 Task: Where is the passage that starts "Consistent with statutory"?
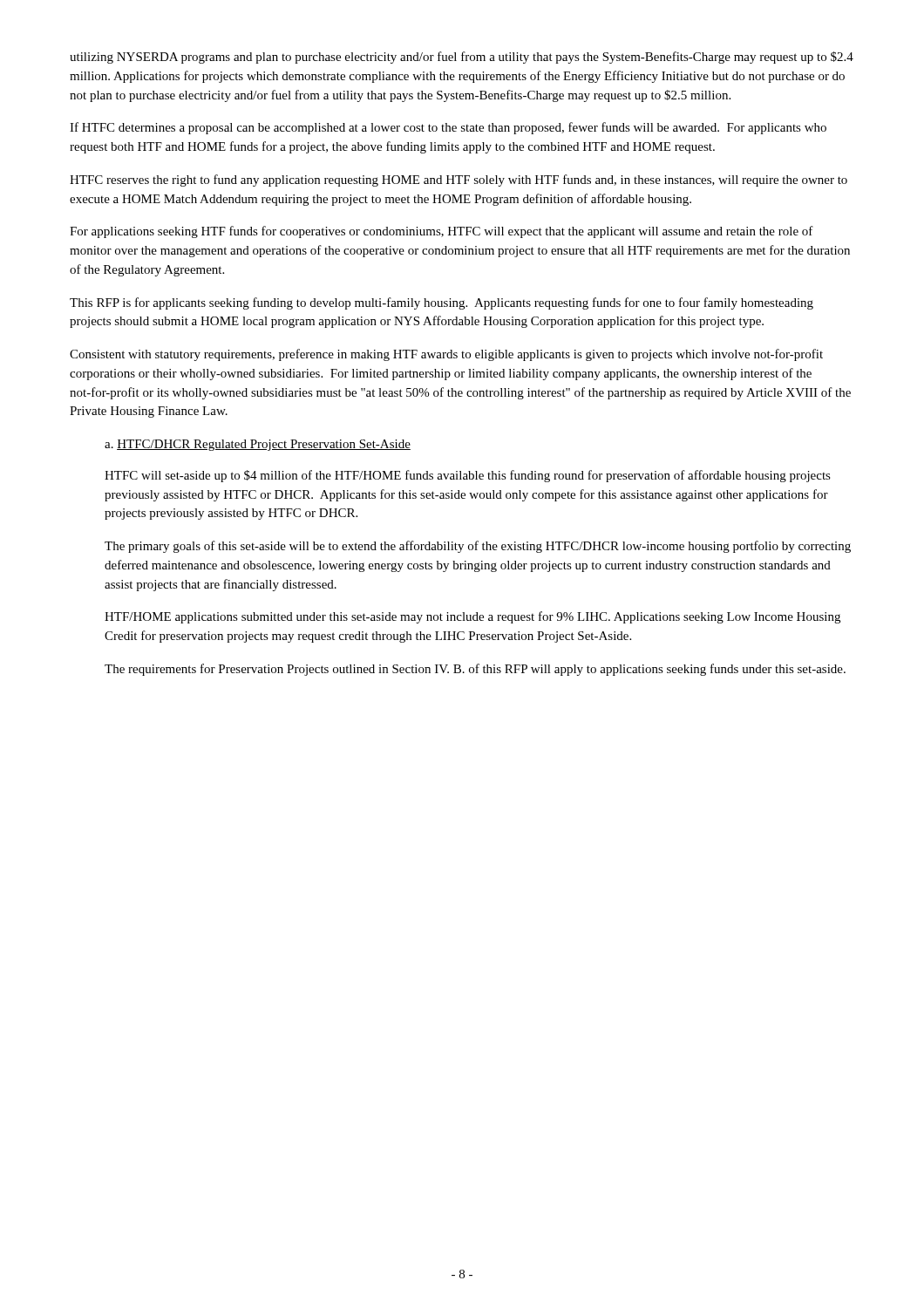click(460, 382)
